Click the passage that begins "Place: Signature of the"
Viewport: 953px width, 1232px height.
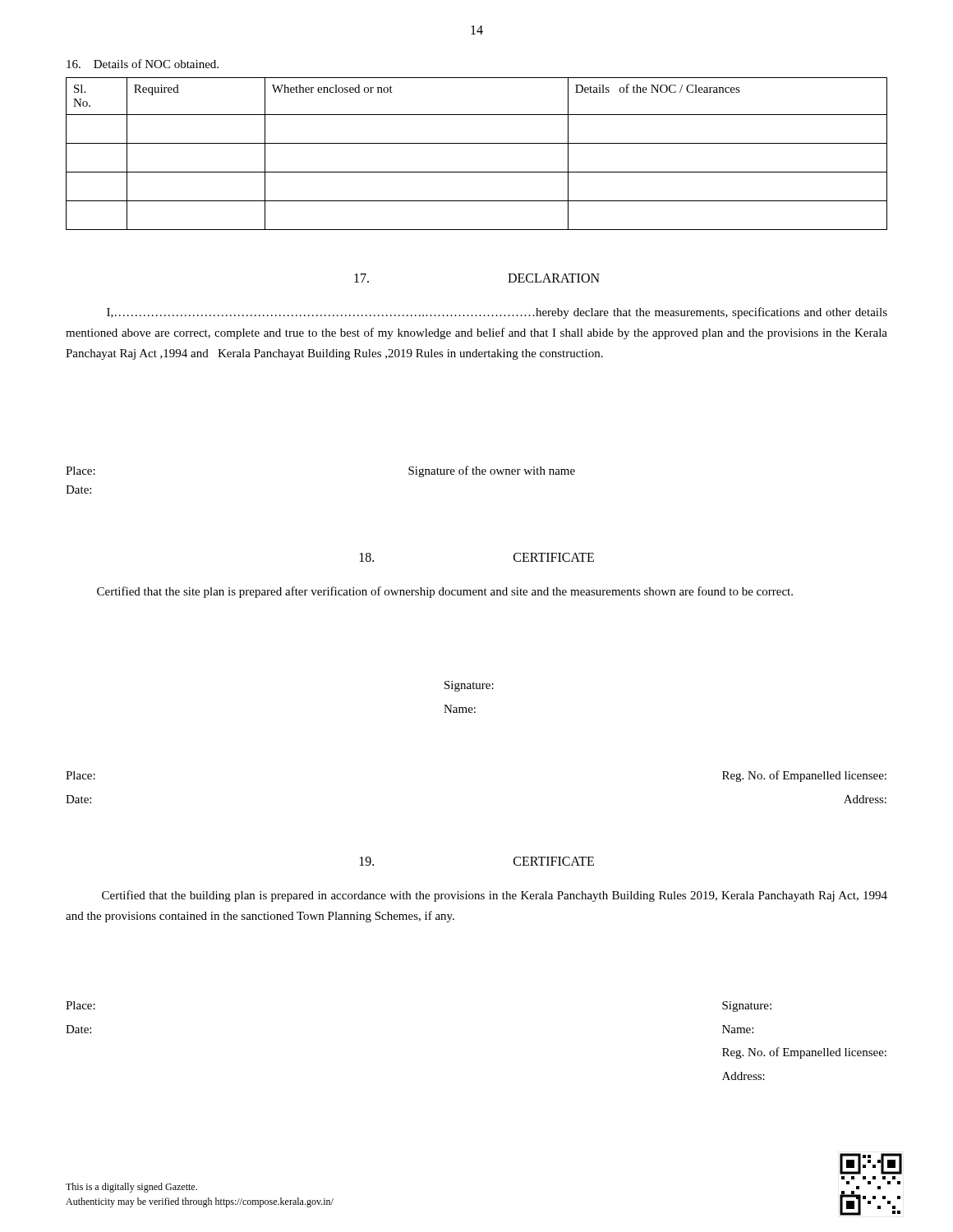[476, 480]
